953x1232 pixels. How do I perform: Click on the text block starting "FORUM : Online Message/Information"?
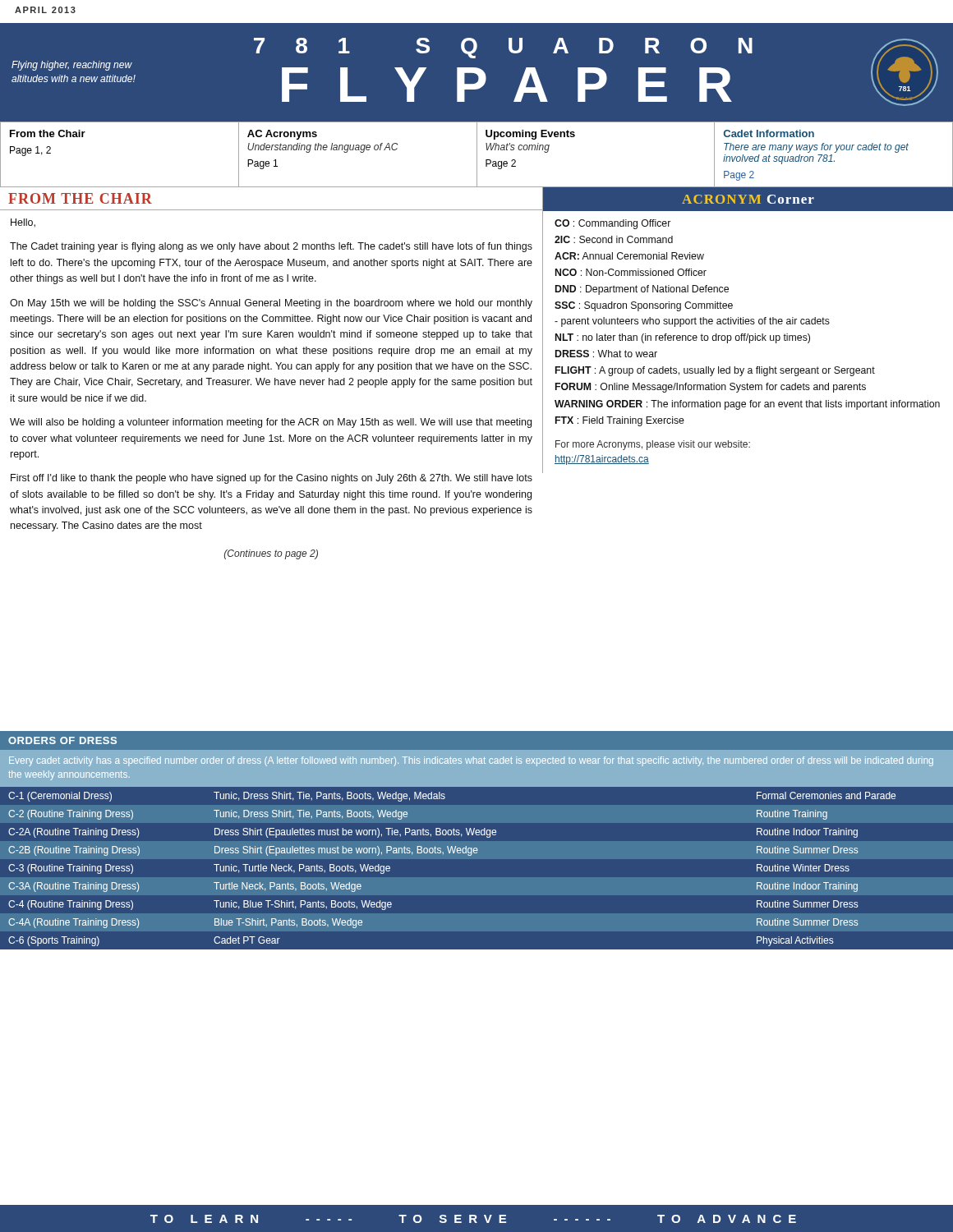point(748,388)
